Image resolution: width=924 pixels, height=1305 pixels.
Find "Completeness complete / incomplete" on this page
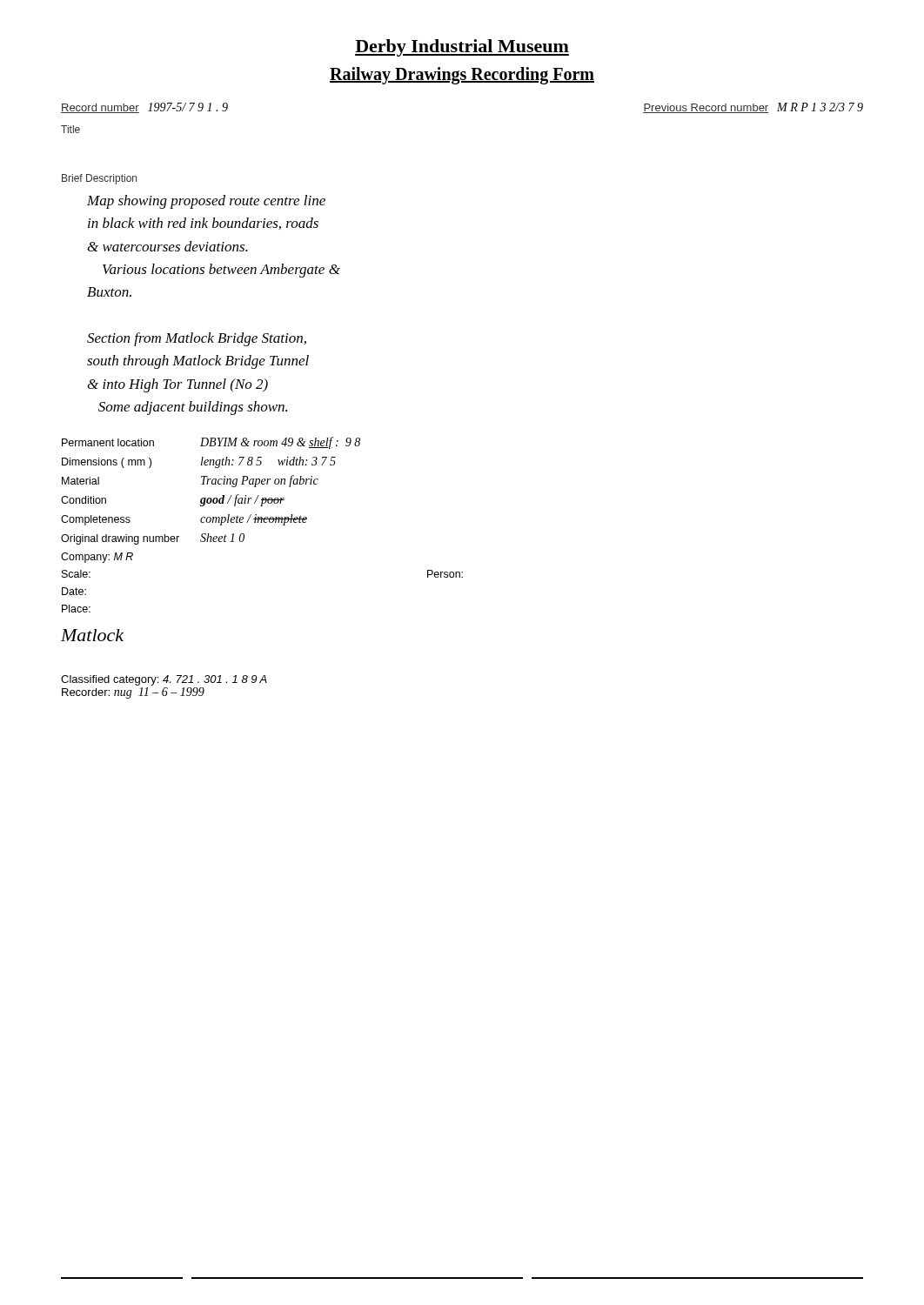(100, 520)
